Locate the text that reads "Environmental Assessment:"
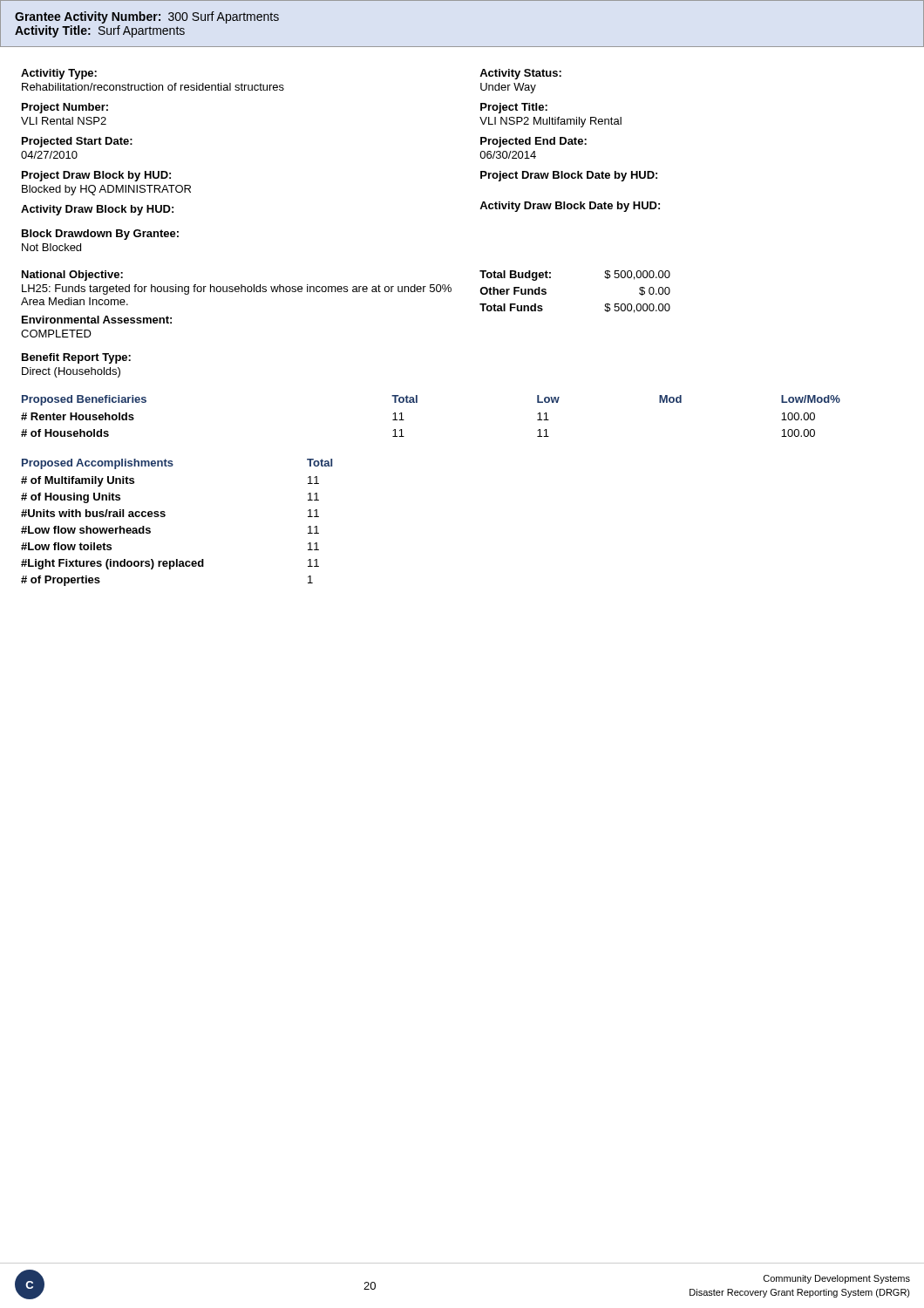Screen dimensions: 1308x924 coord(97,320)
